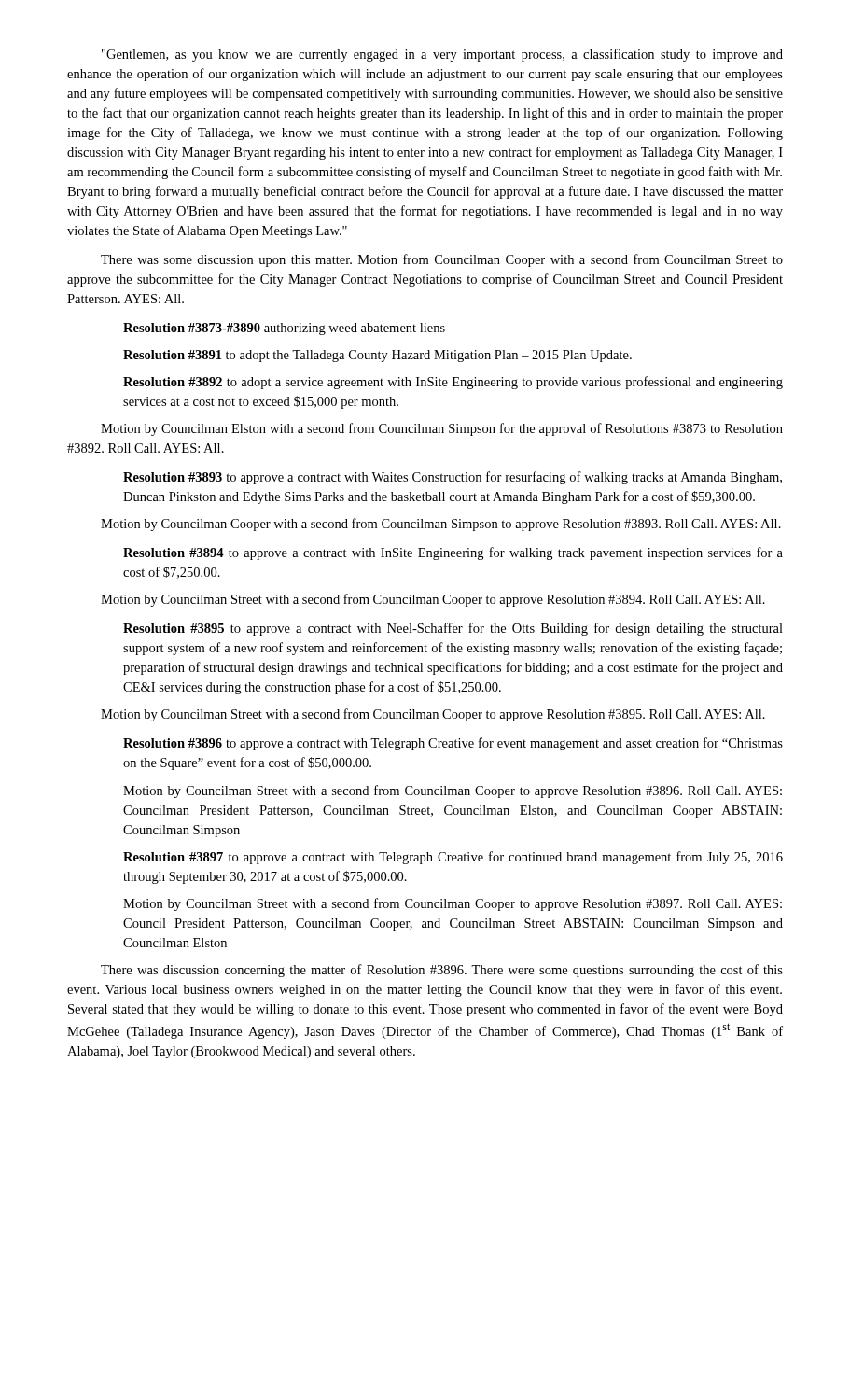850x1400 pixels.
Task: Click on the block starting "Resolution #3893 to approve a contract with Waites"
Action: [453, 487]
